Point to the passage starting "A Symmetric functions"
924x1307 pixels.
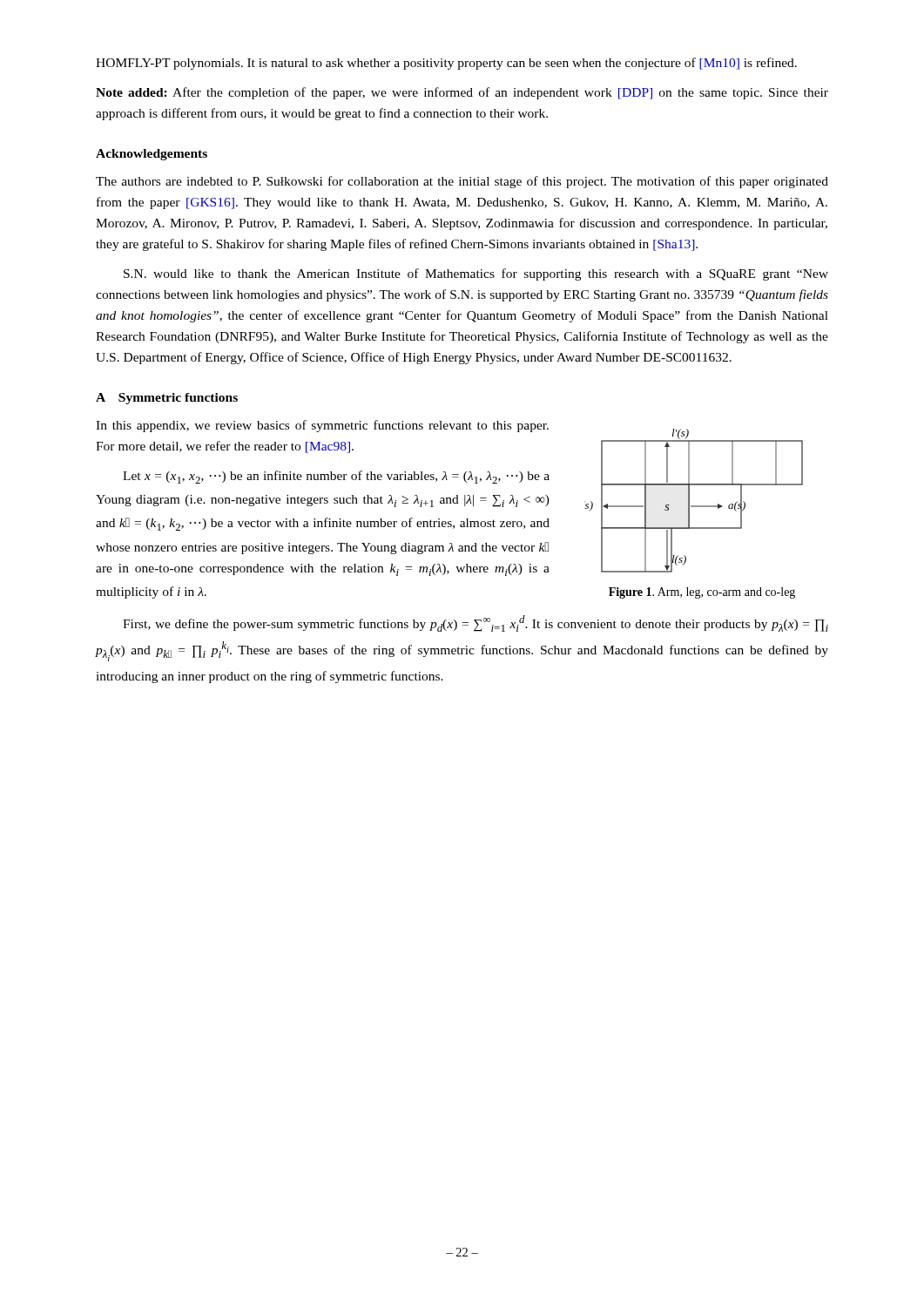click(167, 399)
